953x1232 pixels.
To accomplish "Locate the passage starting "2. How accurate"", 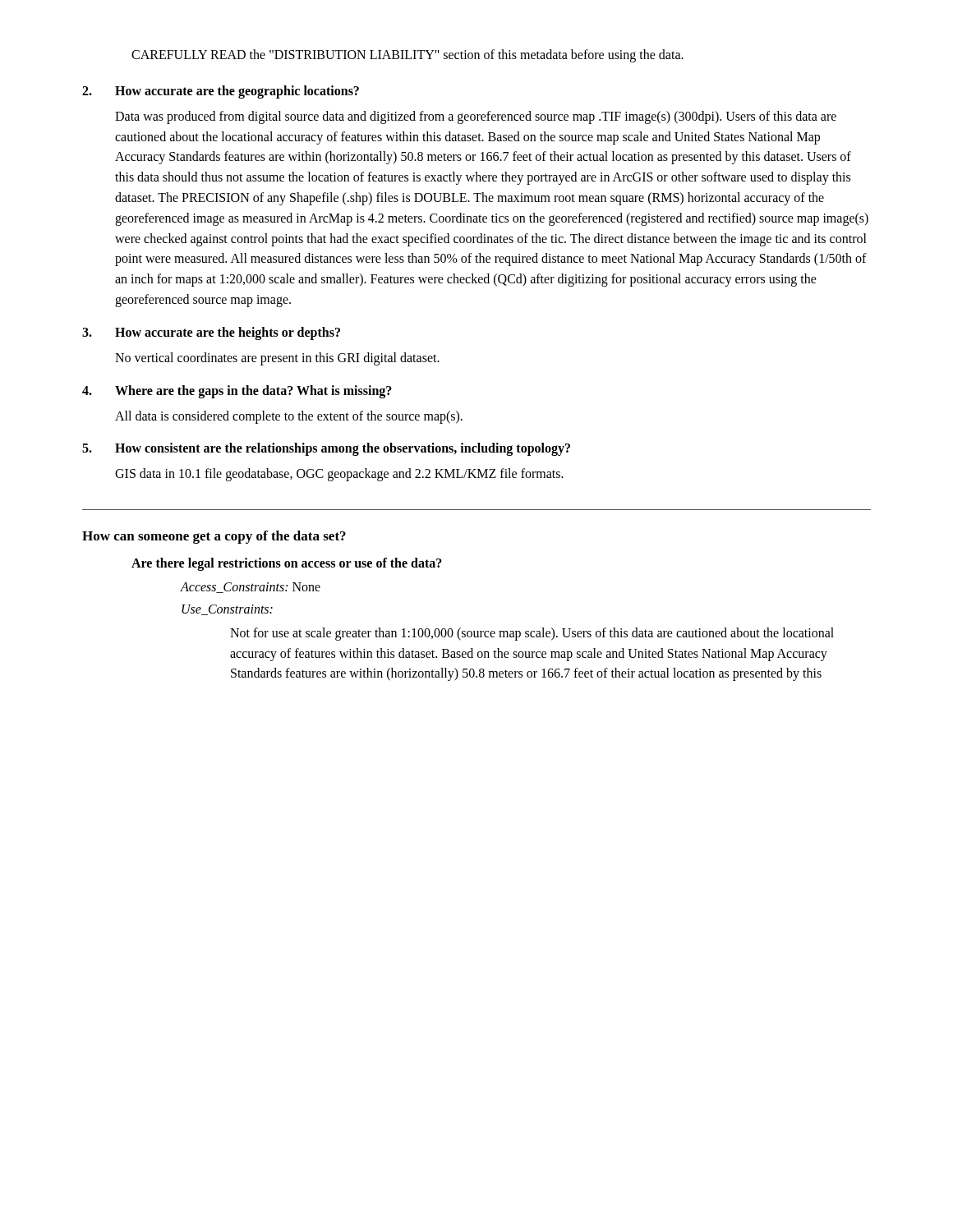I will click(476, 197).
